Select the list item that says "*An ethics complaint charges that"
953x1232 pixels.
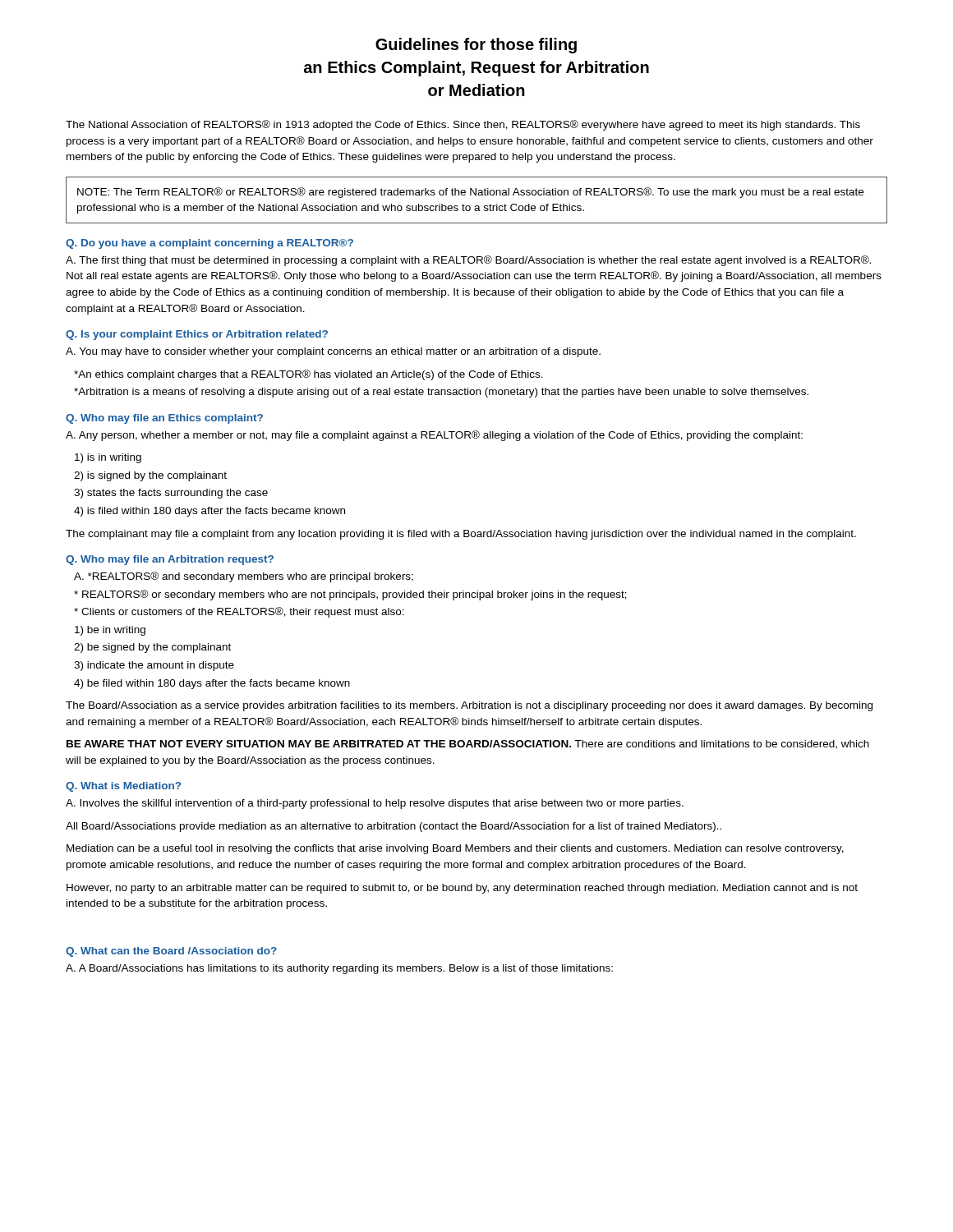point(309,374)
